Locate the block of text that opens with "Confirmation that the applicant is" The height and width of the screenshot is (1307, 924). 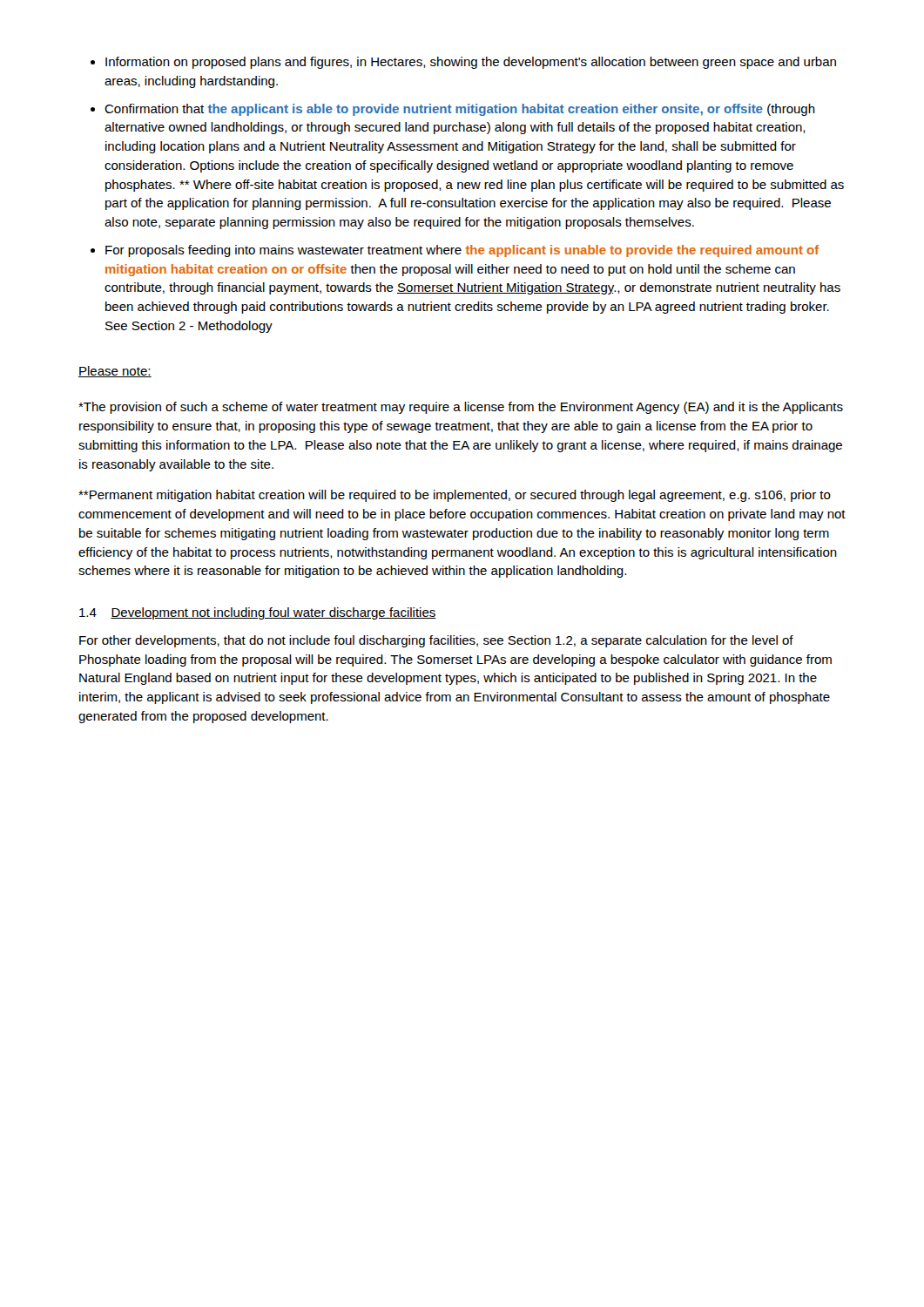click(x=475, y=165)
